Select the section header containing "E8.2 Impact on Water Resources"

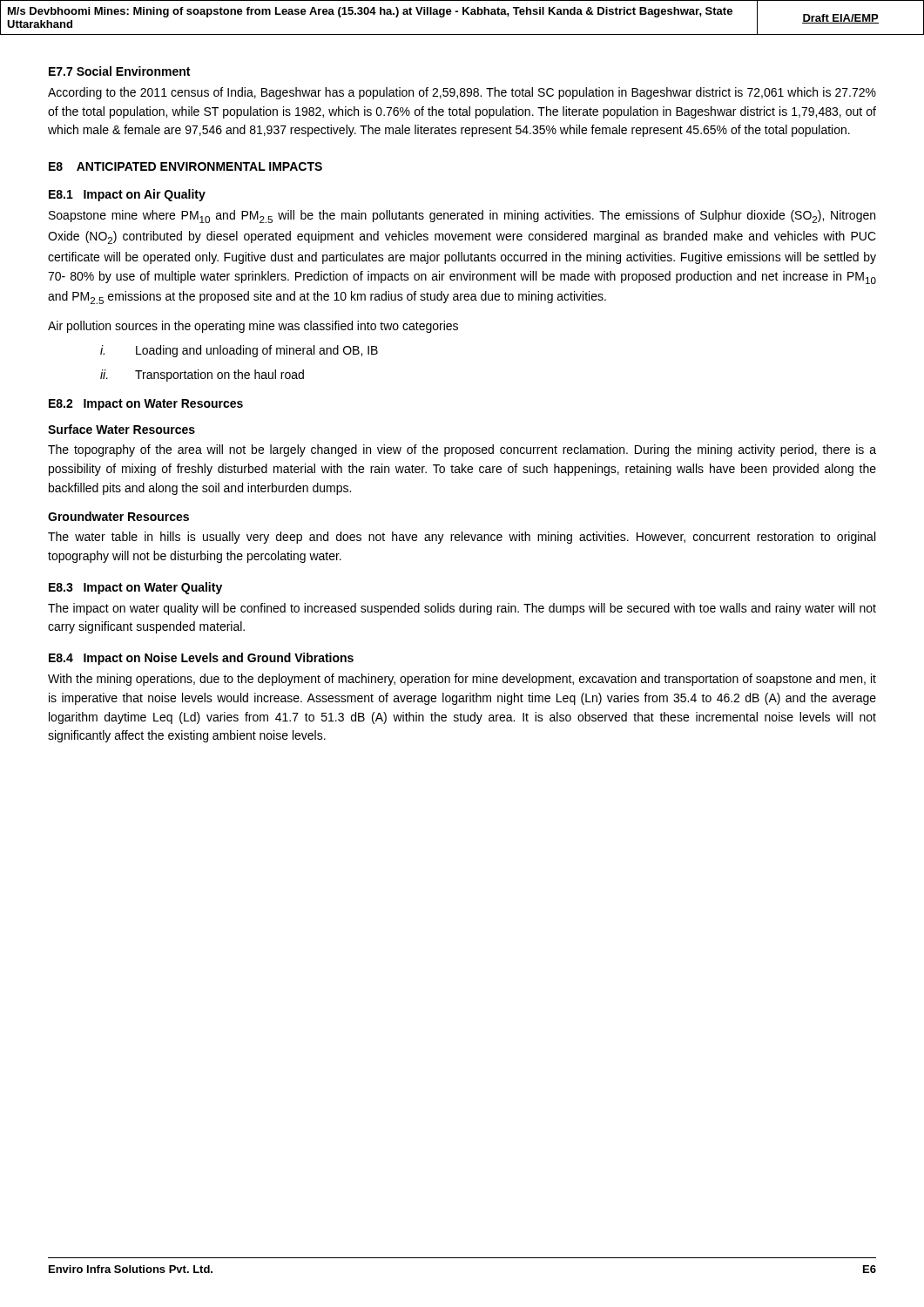[146, 404]
